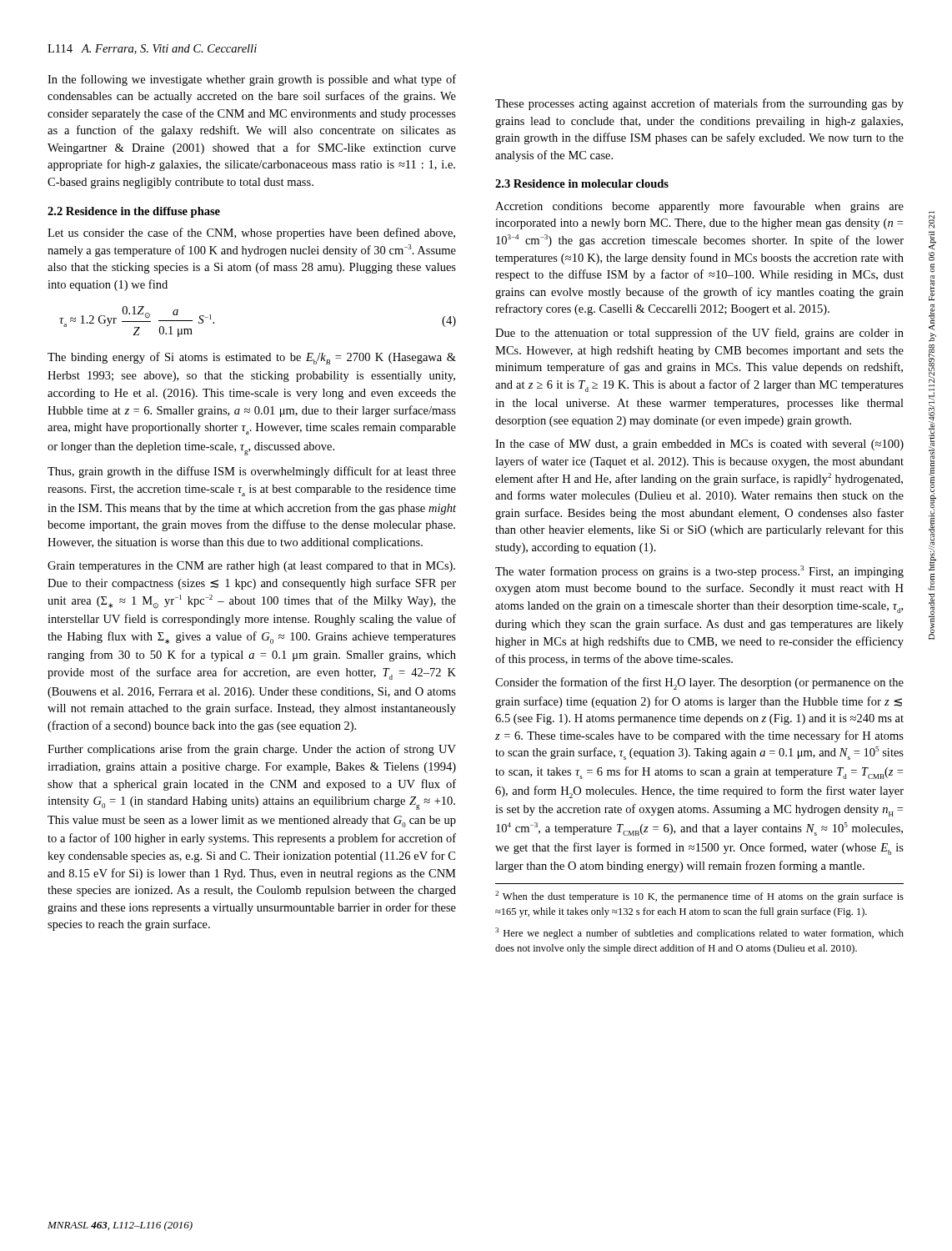Where is the formula that starts "τa ≈ 1.2 Gyr 0.1Z⊙ Z"?
The height and width of the screenshot is (1251, 952).
136,322
